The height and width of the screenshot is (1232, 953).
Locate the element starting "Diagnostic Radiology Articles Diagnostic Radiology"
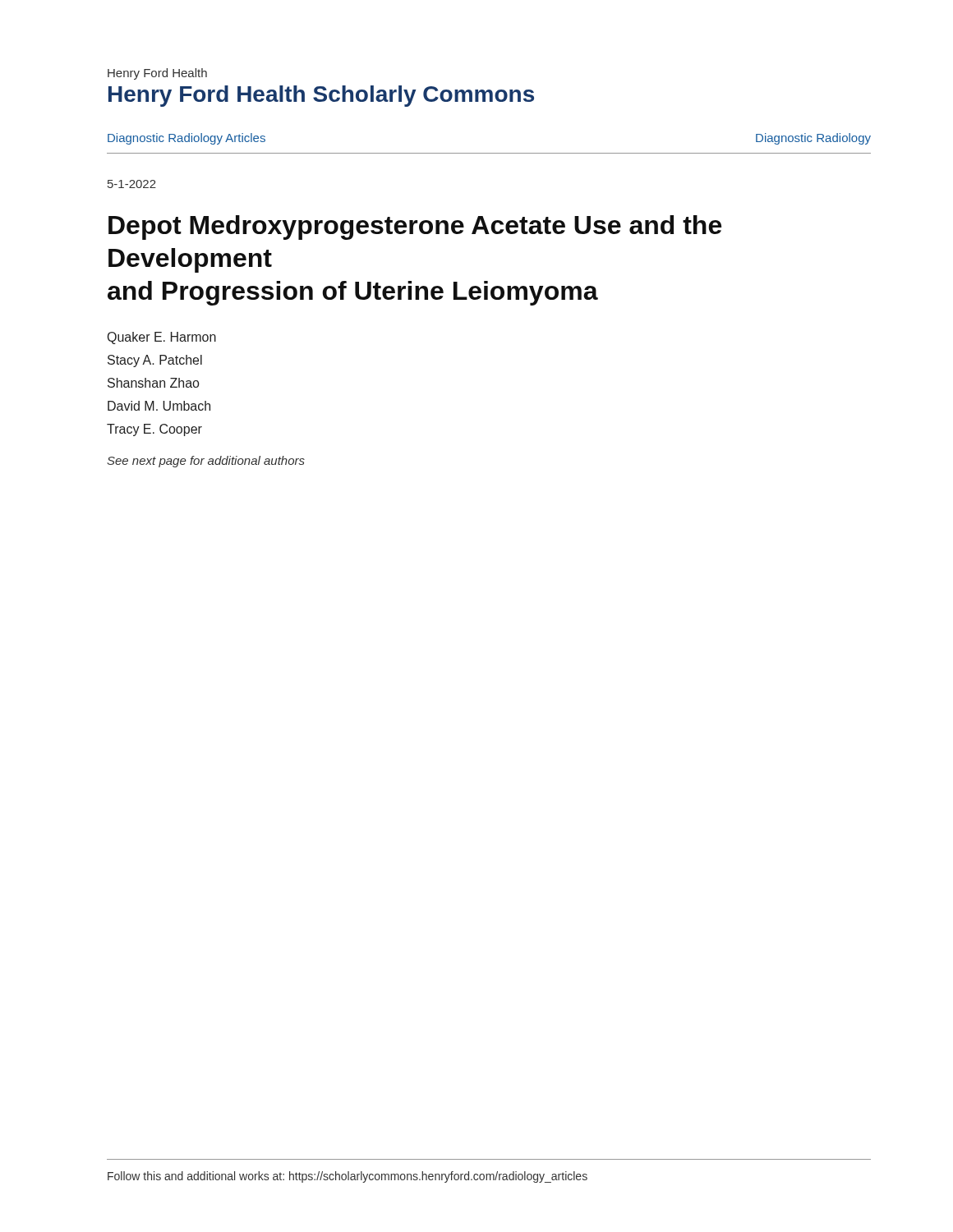coord(182,138)
